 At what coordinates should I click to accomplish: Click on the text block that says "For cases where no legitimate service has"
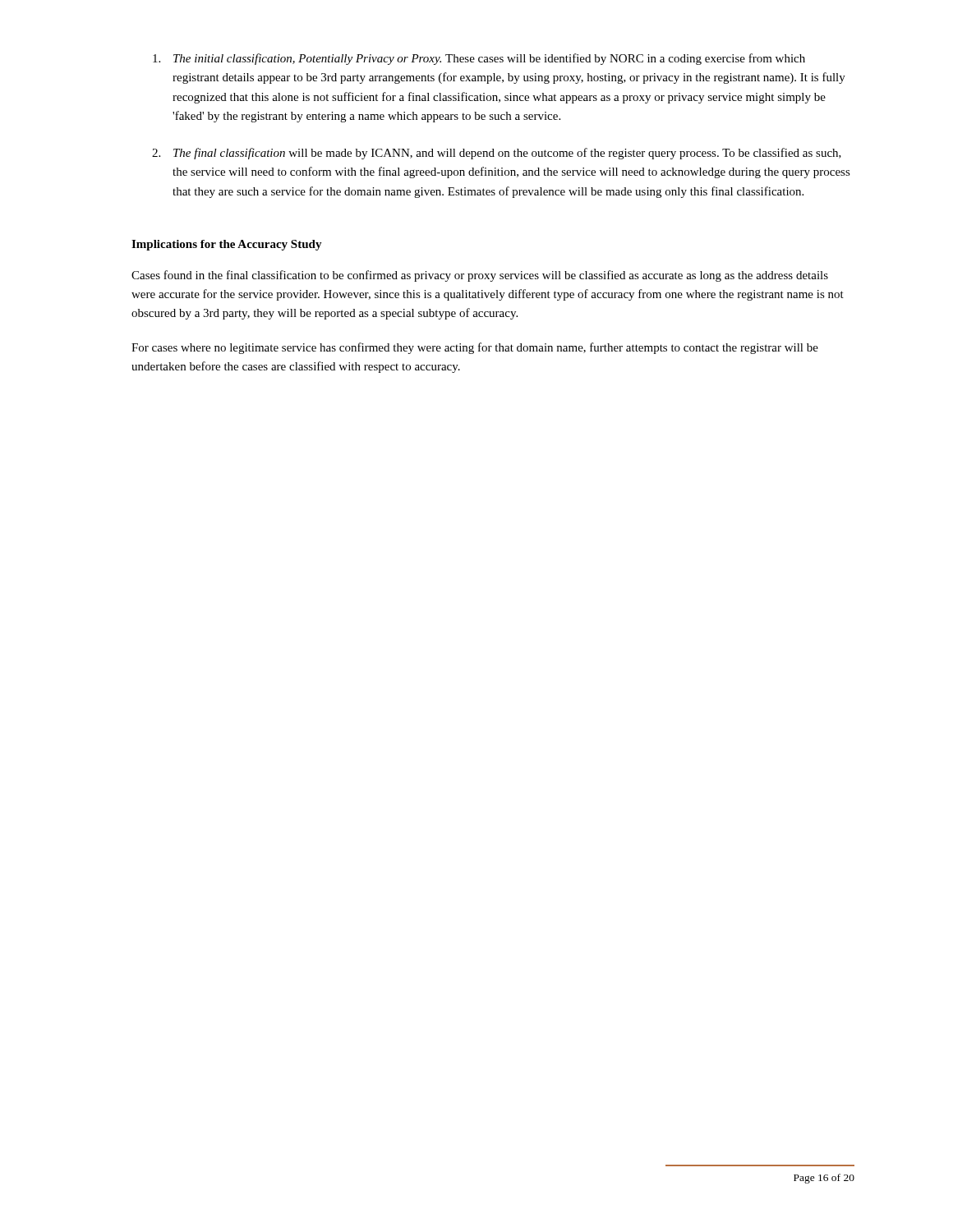tap(475, 357)
